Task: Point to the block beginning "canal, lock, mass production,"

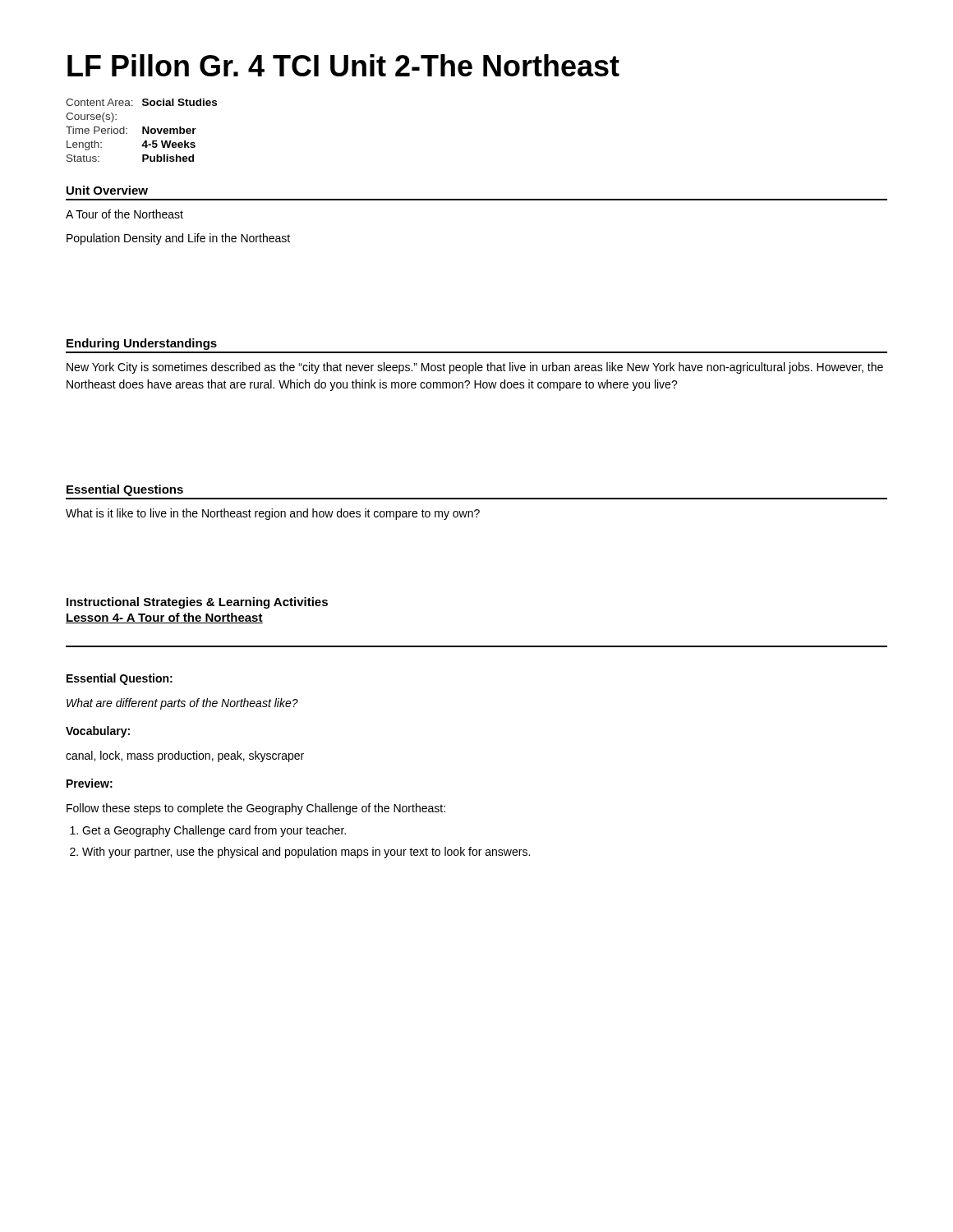Action: (x=185, y=756)
